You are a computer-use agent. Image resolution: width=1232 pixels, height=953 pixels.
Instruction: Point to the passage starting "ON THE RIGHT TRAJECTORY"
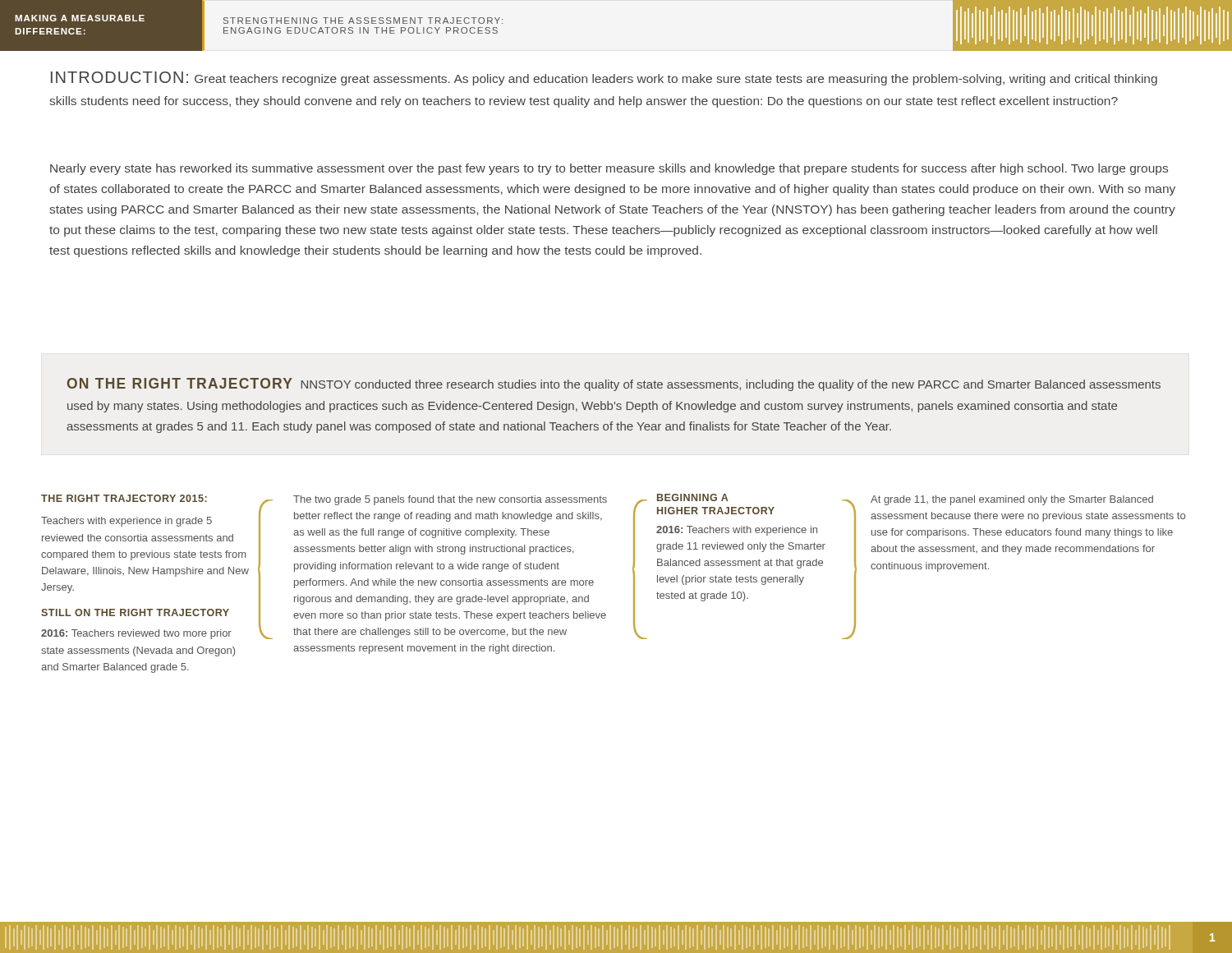(x=614, y=404)
